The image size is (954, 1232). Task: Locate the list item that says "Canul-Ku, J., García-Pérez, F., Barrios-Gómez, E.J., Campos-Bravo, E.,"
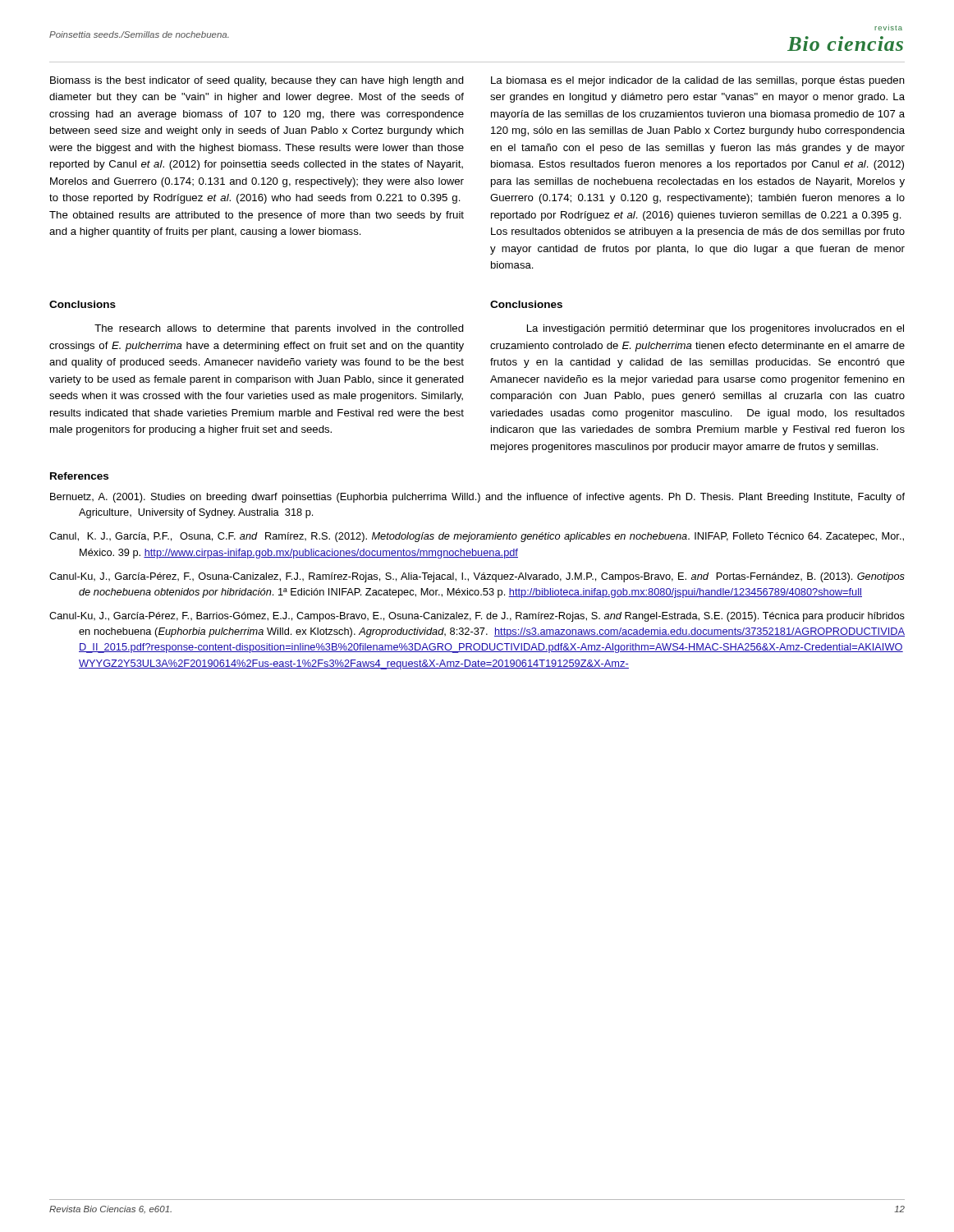pos(477,639)
